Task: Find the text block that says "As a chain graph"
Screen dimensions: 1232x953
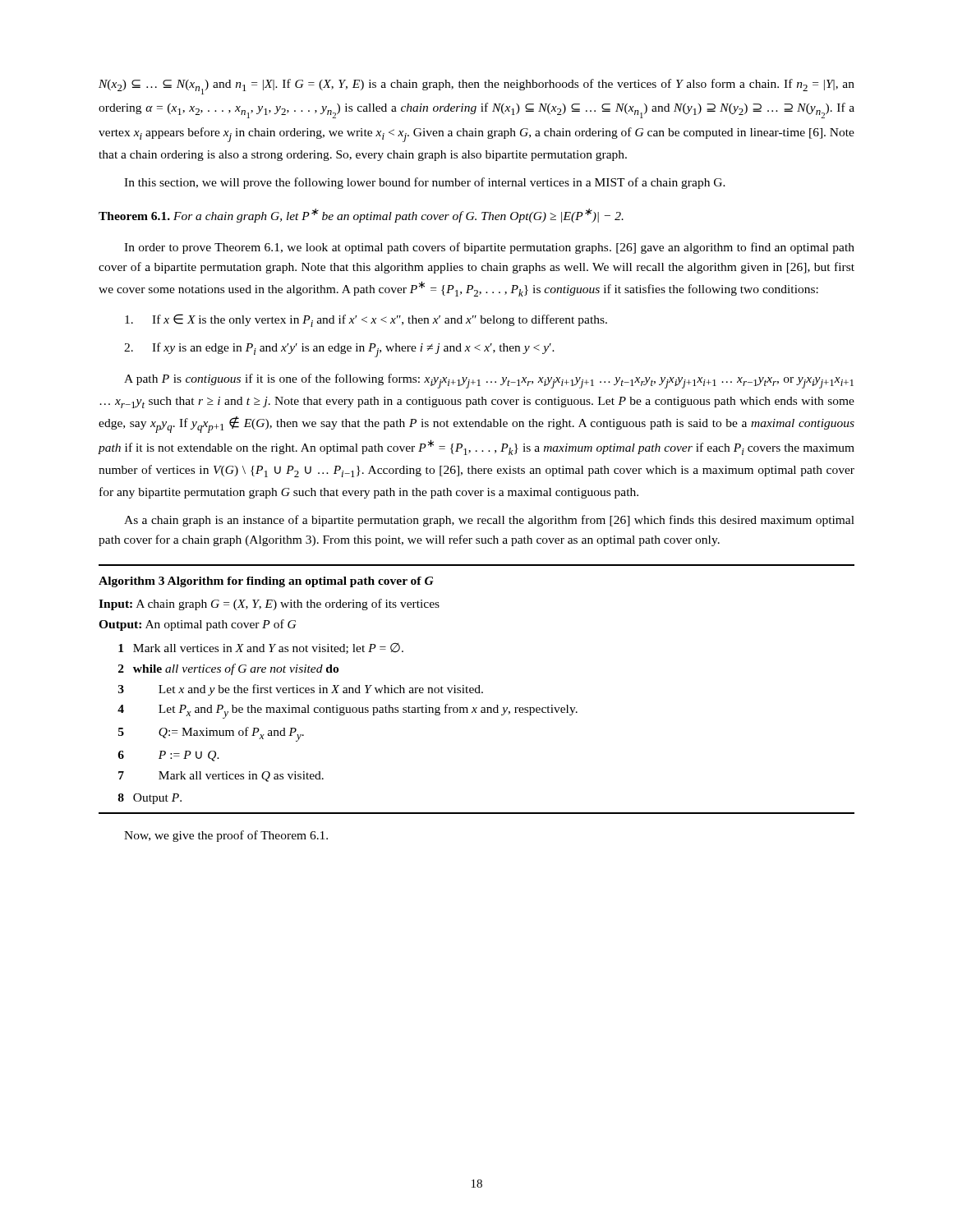Action: click(476, 530)
